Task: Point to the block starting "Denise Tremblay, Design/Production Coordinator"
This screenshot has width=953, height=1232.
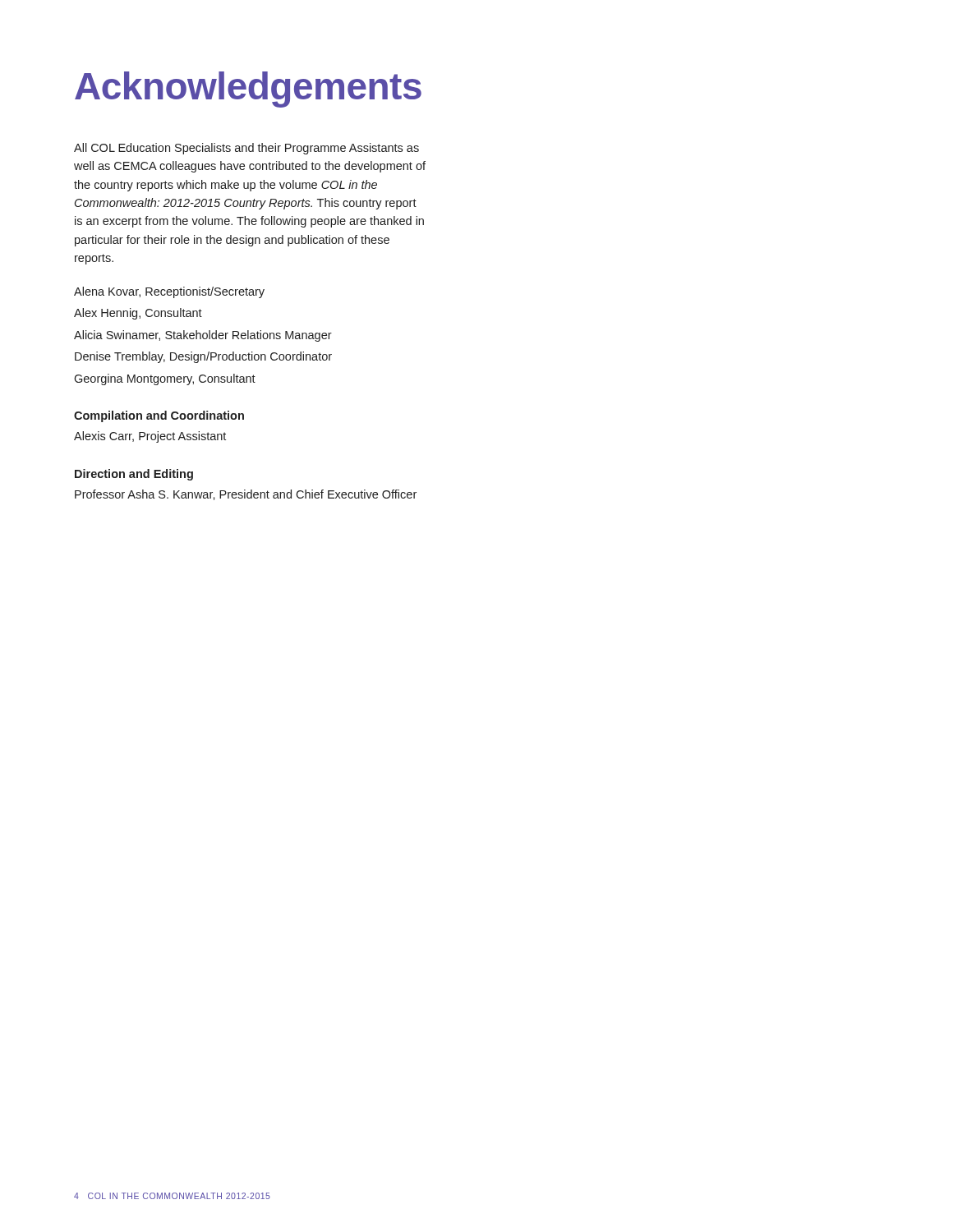Action: click(203, 357)
